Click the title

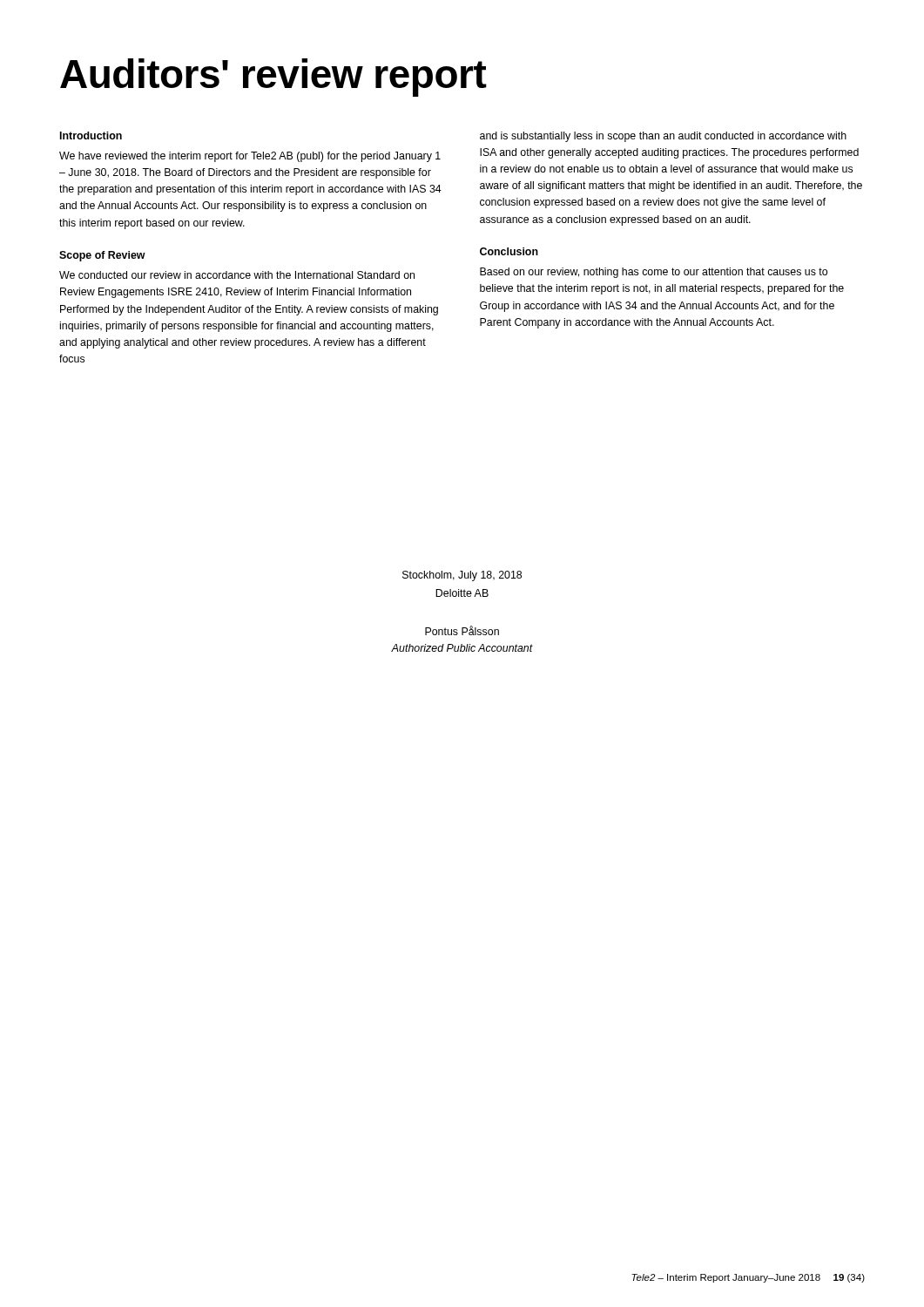click(x=462, y=74)
